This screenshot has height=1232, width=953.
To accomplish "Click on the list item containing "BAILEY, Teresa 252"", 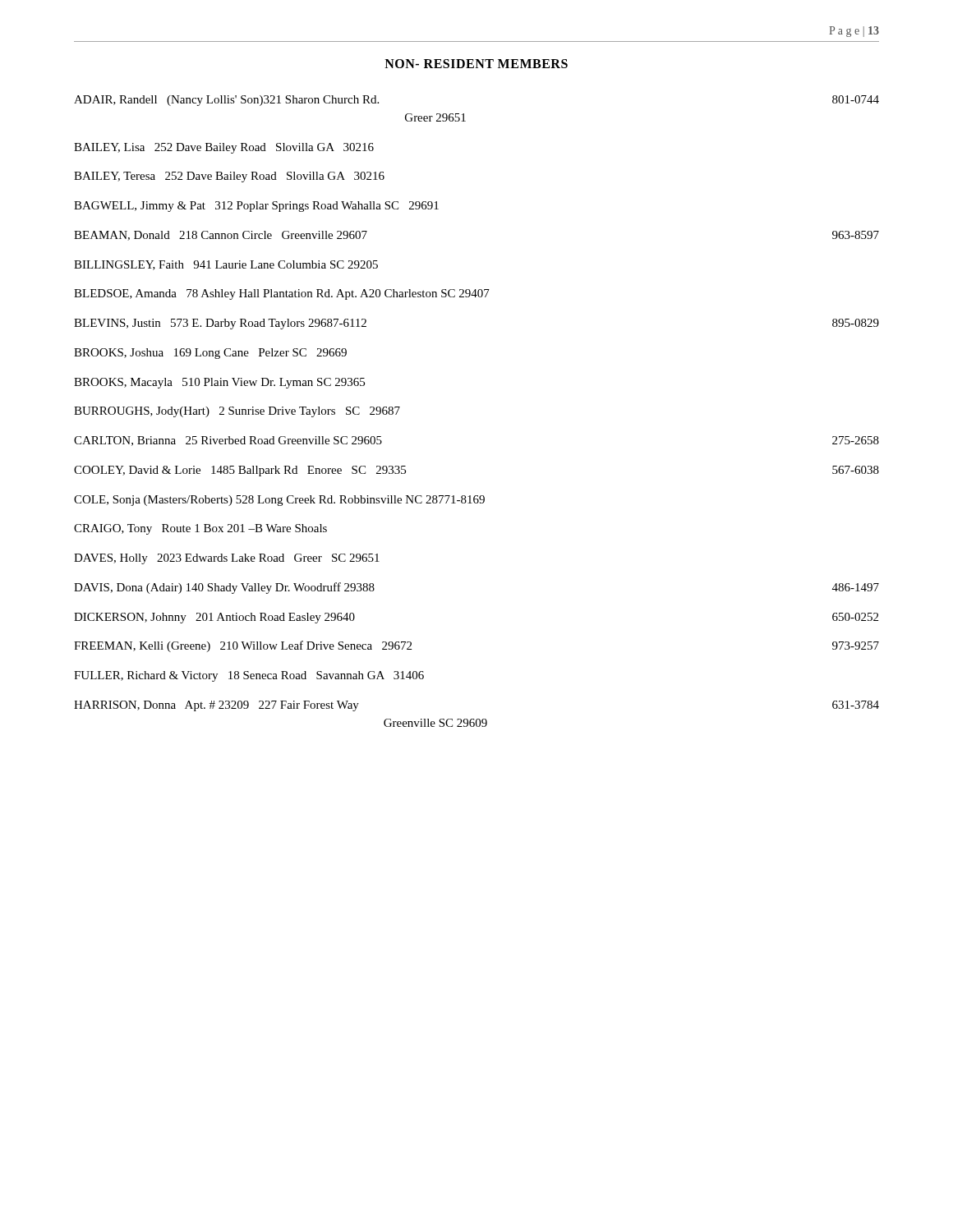I will click(229, 177).
